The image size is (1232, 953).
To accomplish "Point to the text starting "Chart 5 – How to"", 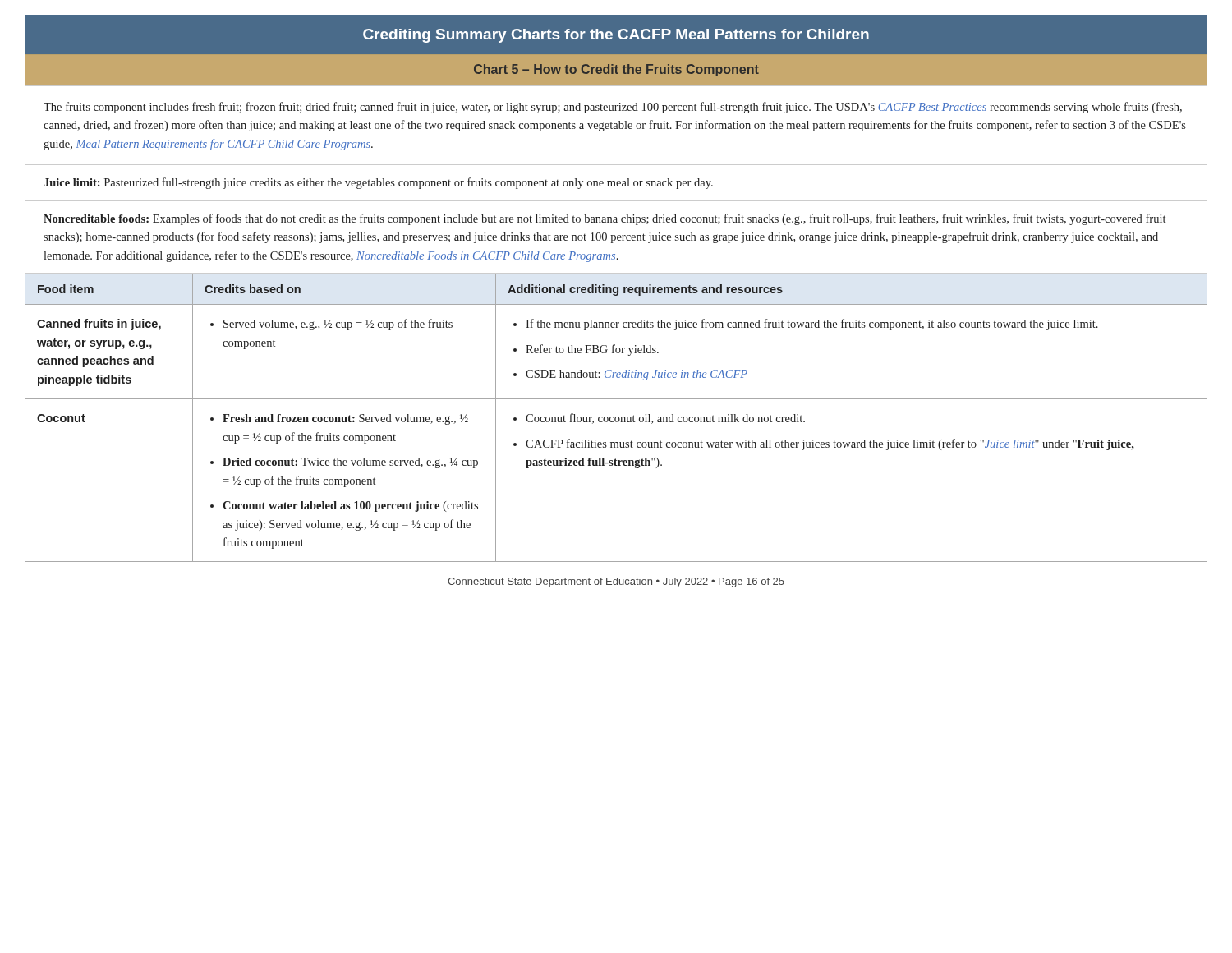I will click(616, 69).
